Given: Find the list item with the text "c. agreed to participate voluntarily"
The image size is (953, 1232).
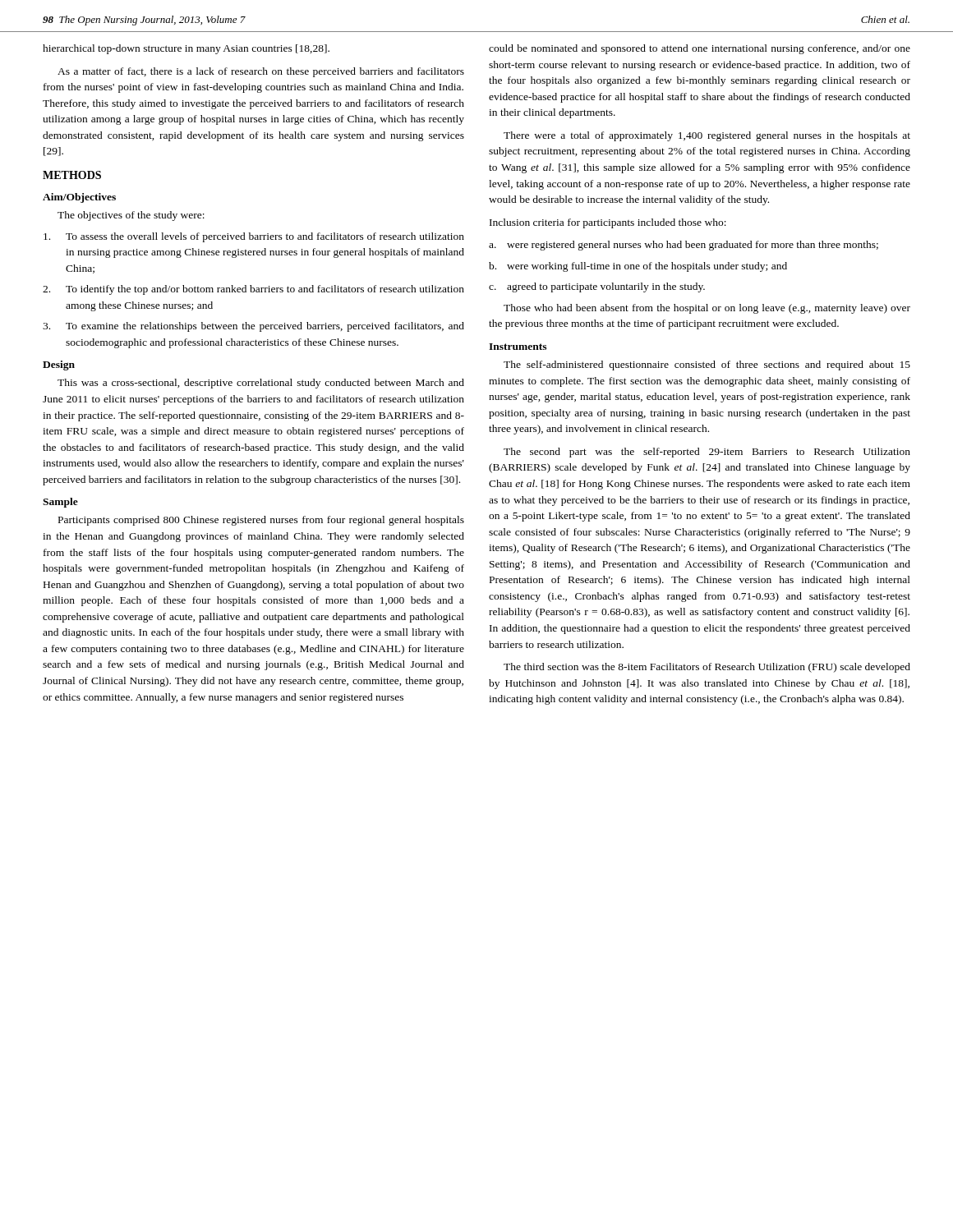Looking at the screenshot, I should (x=700, y=287).
